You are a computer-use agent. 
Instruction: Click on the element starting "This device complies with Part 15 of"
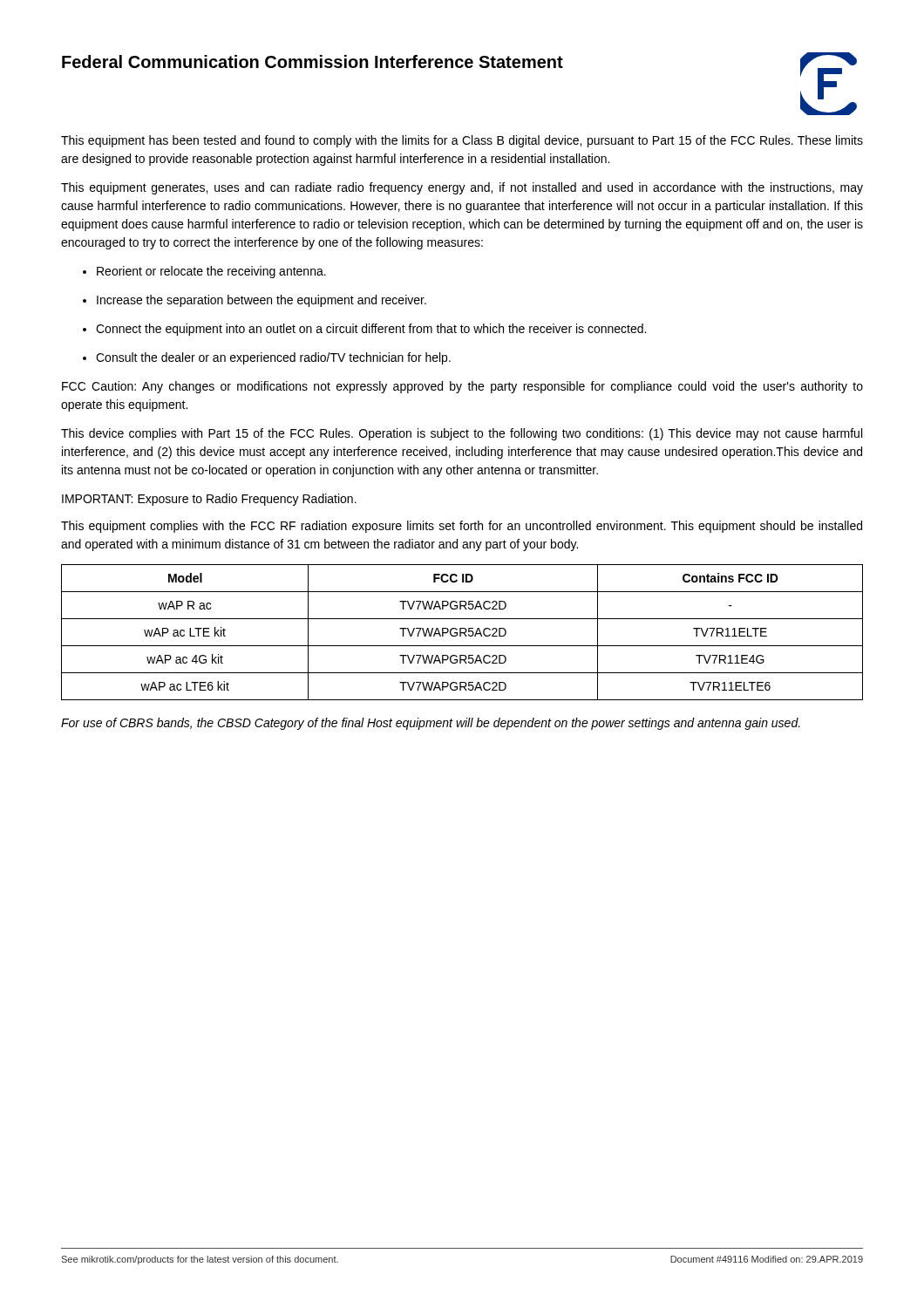tap(462, 452)
